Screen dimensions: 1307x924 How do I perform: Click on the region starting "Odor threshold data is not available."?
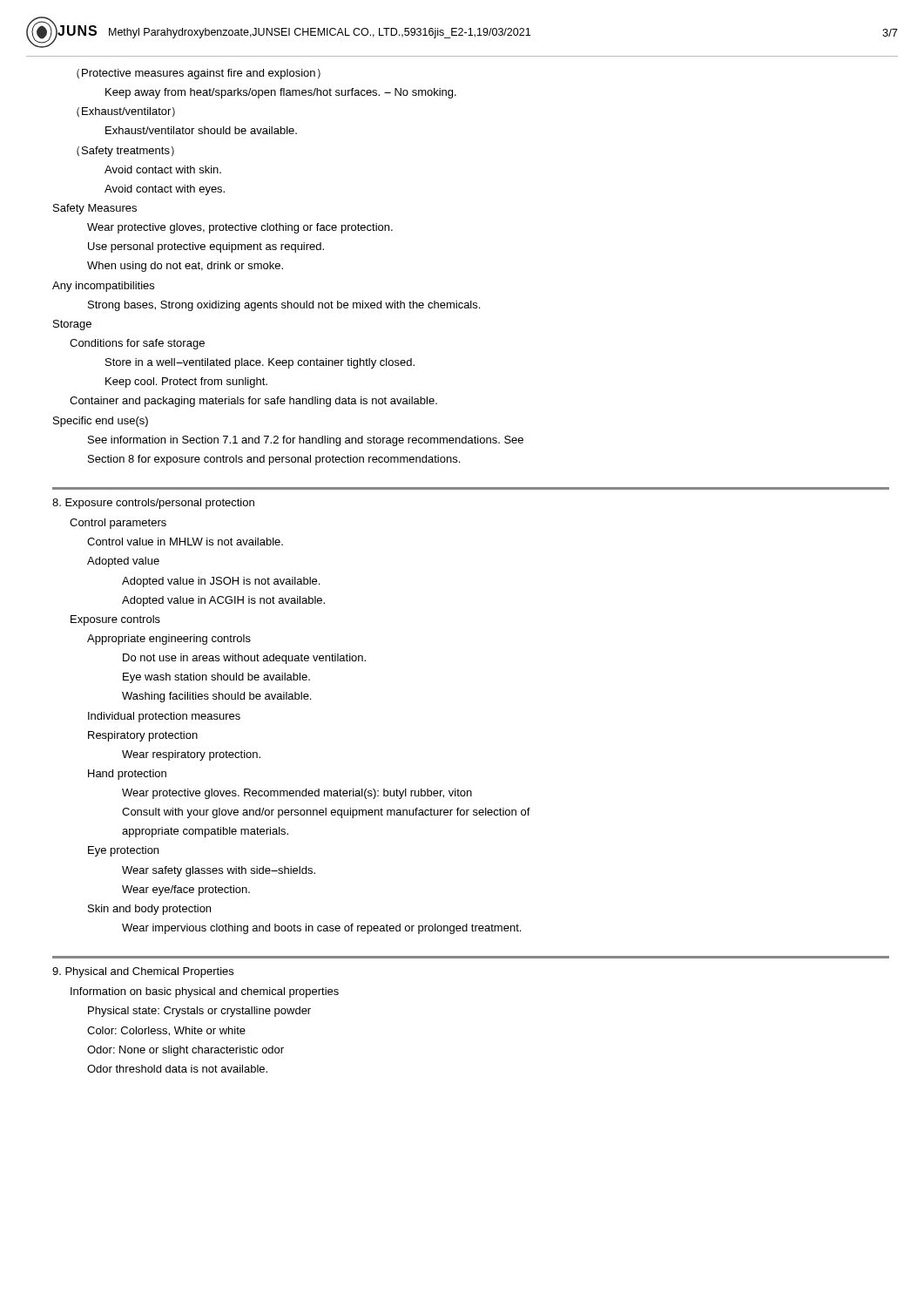click(177, 1069)
